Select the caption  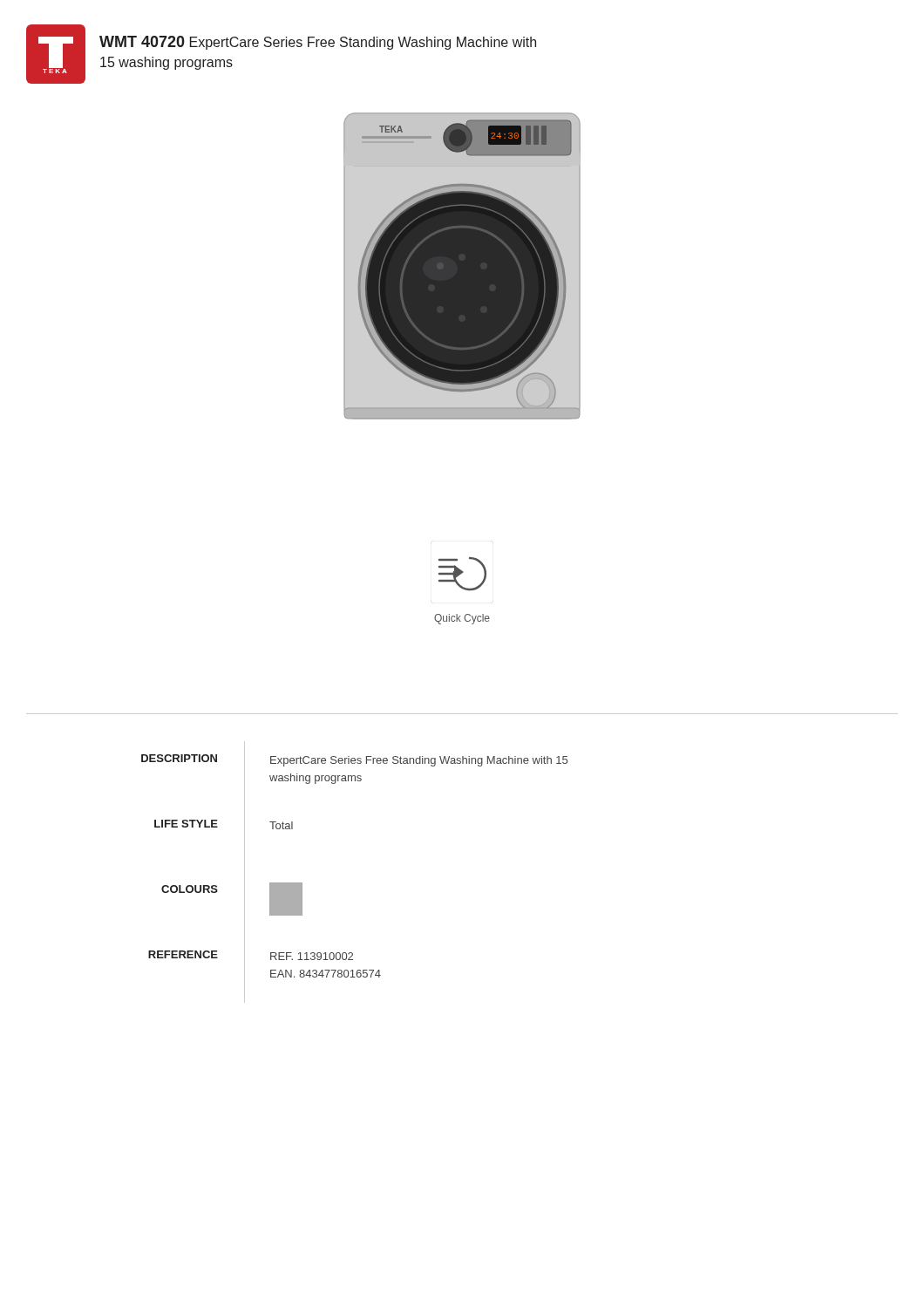[x=462, y=618]
